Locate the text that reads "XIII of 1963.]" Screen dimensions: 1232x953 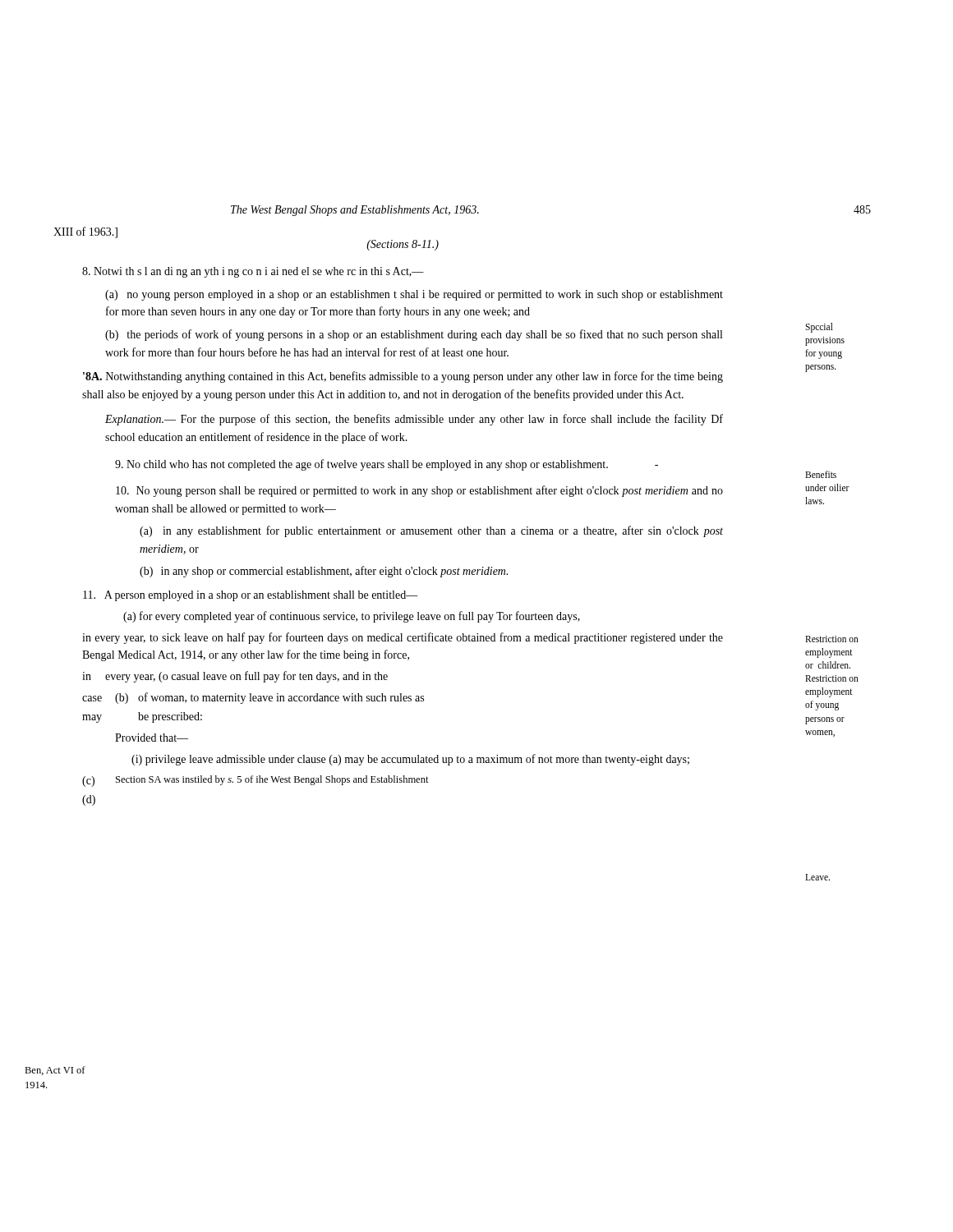point(86,232)
